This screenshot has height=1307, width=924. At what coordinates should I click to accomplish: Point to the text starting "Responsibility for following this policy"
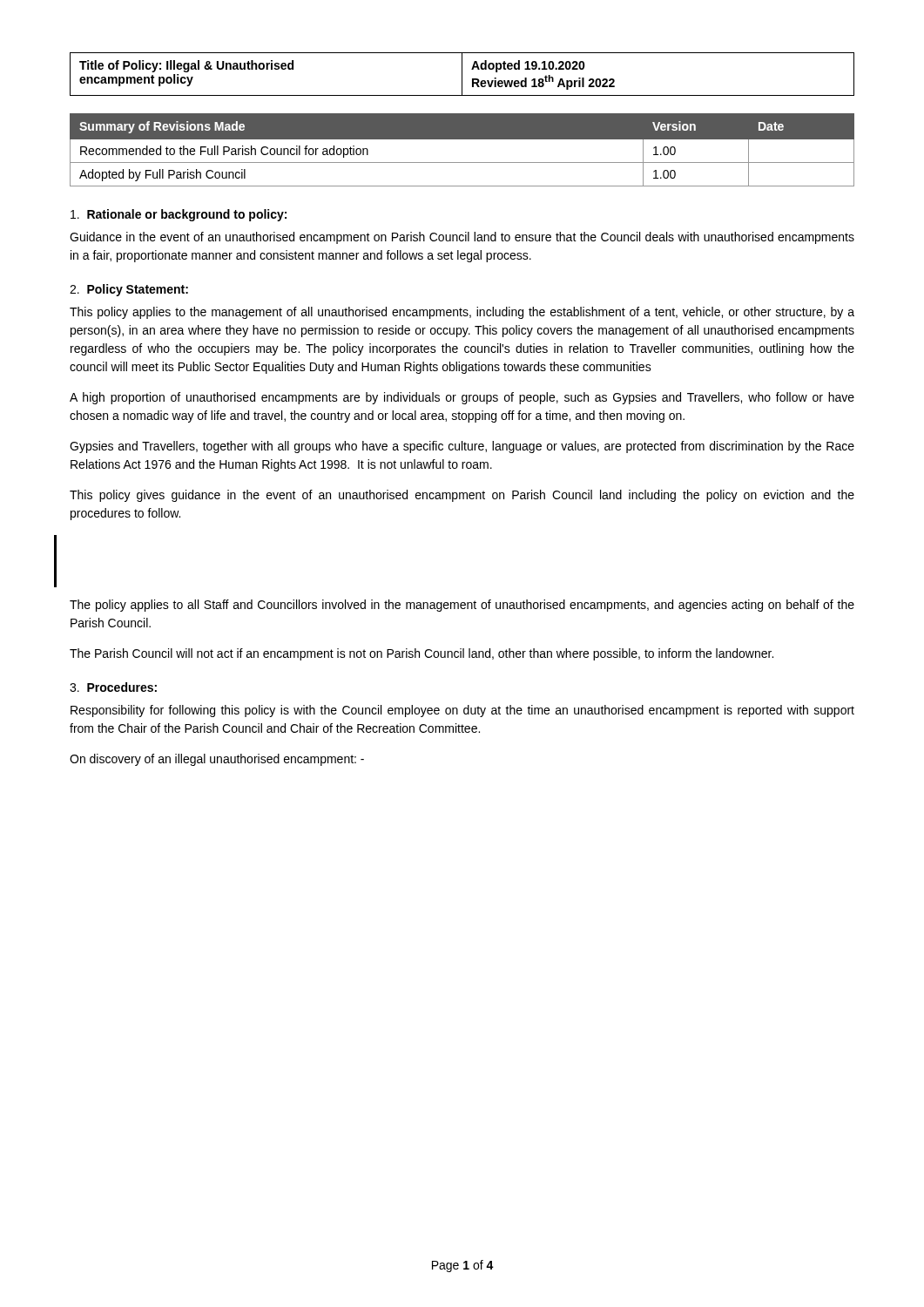click(x=462, y=719)
